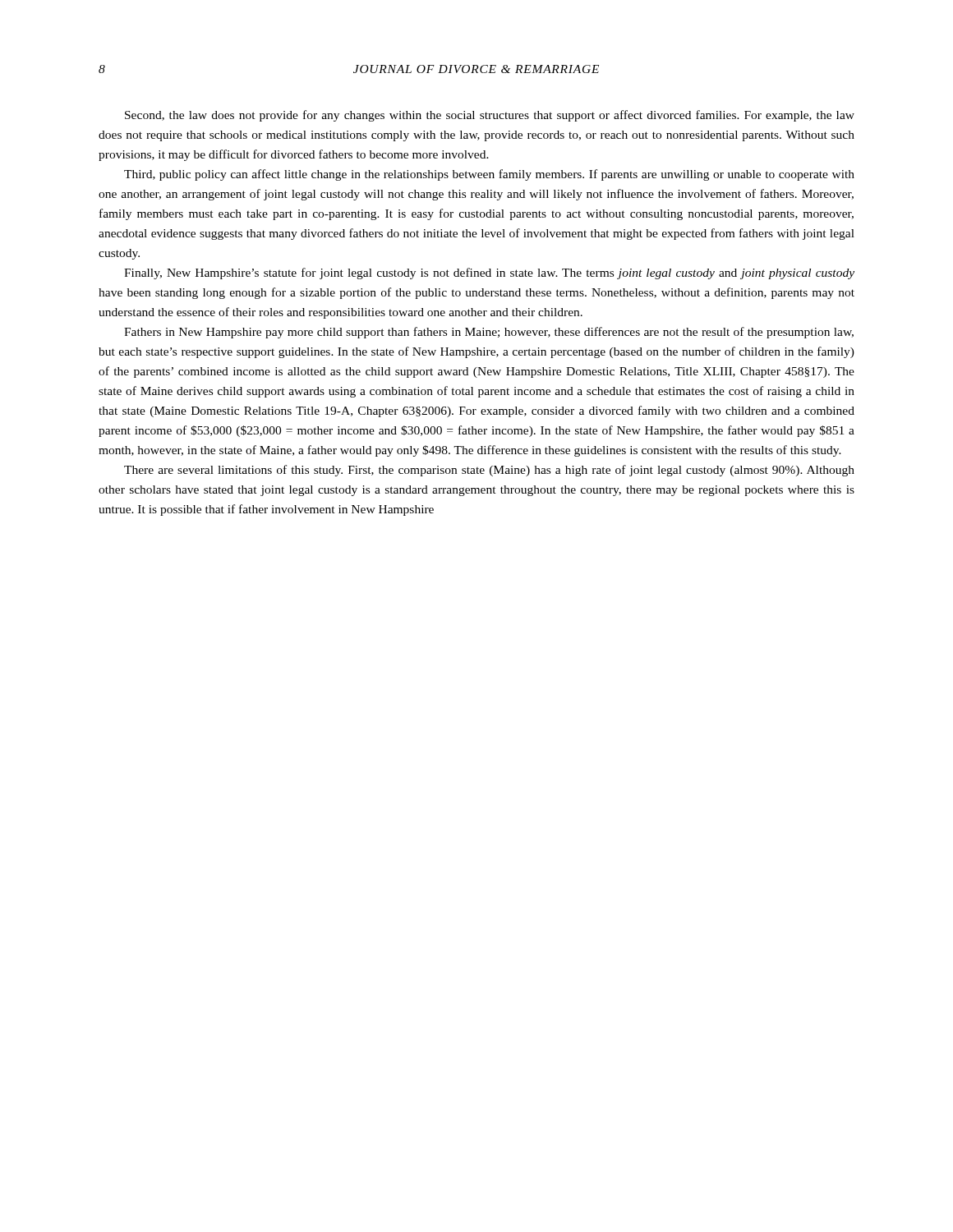Click on the text block with the text "There are several"
The width and height of the screenshot is (953, 1232).
point(476,490)
